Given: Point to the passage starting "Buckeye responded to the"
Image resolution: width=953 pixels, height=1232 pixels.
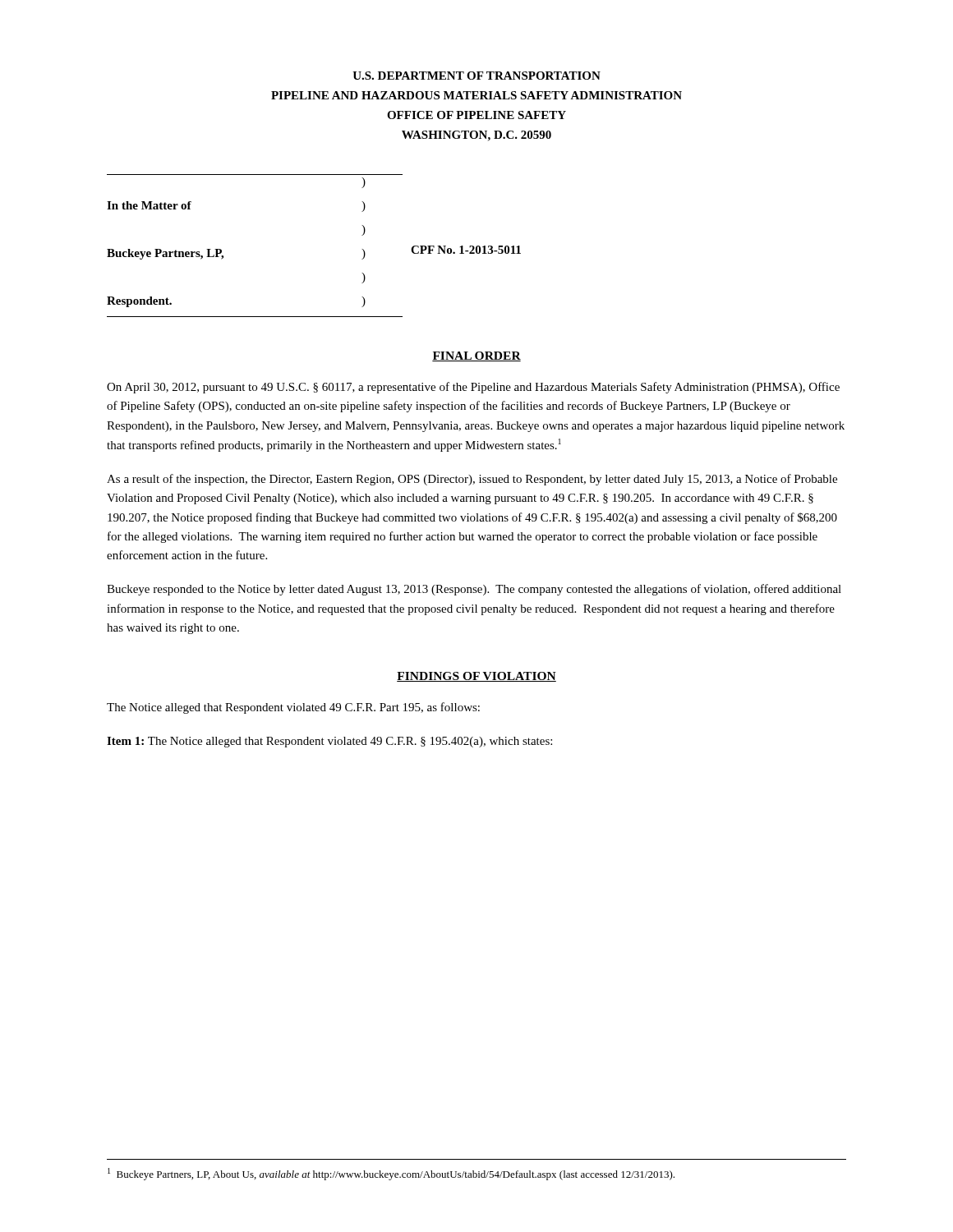Looking at the screenshot, I should tap(474, 608).
